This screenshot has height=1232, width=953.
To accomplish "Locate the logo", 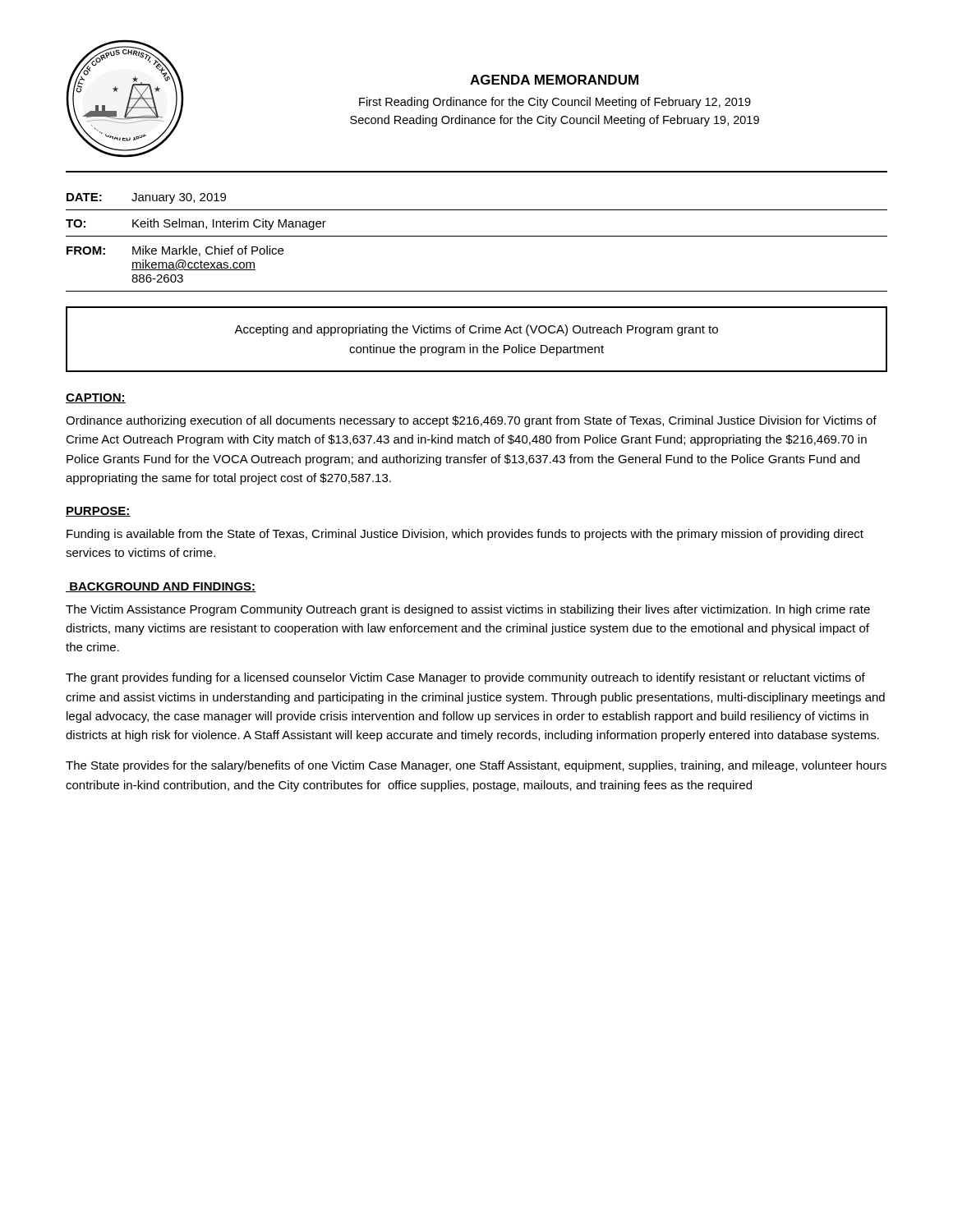I will (x=131, y=100).
